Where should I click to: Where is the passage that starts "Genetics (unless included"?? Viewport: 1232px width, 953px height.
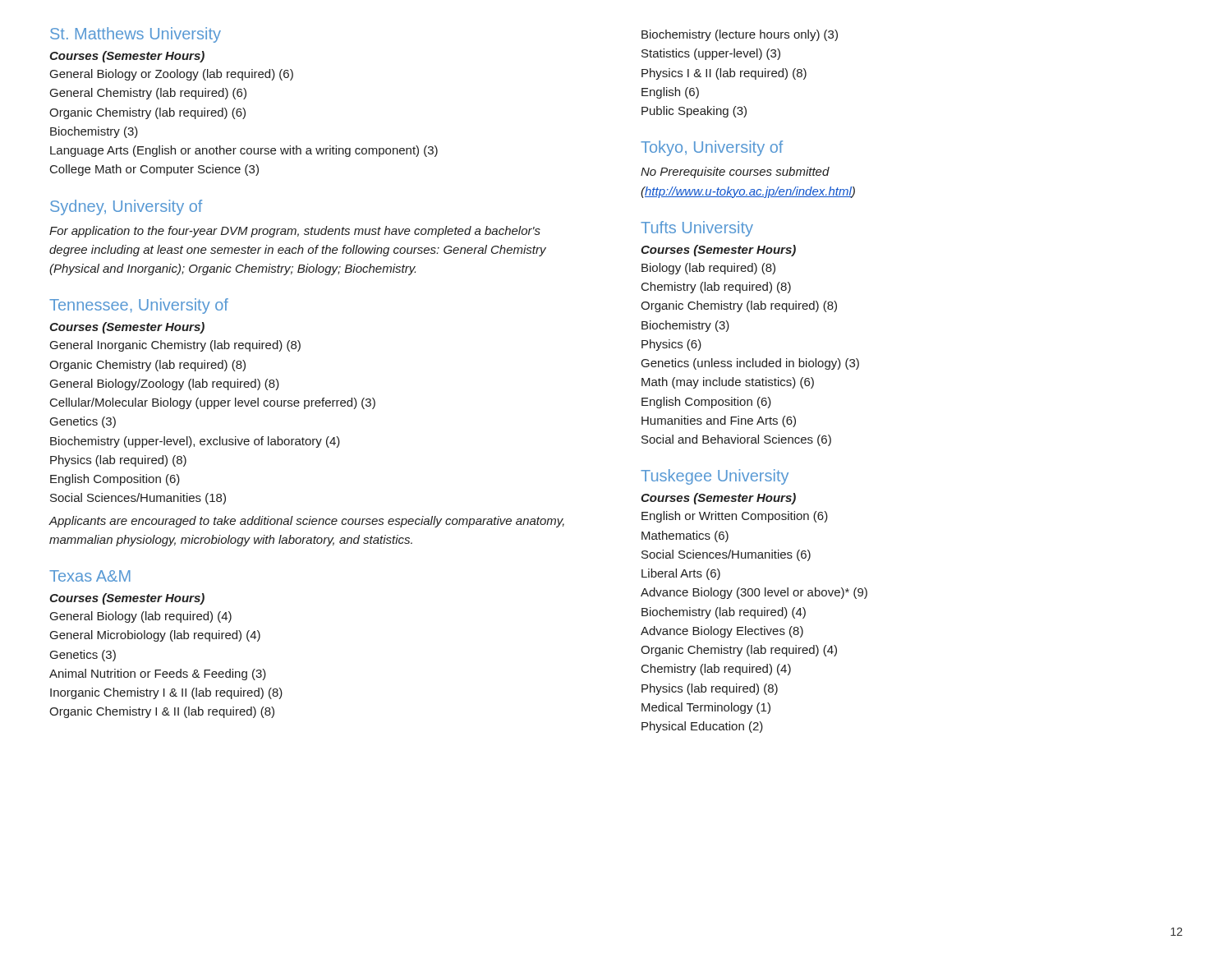coord(750,363)
